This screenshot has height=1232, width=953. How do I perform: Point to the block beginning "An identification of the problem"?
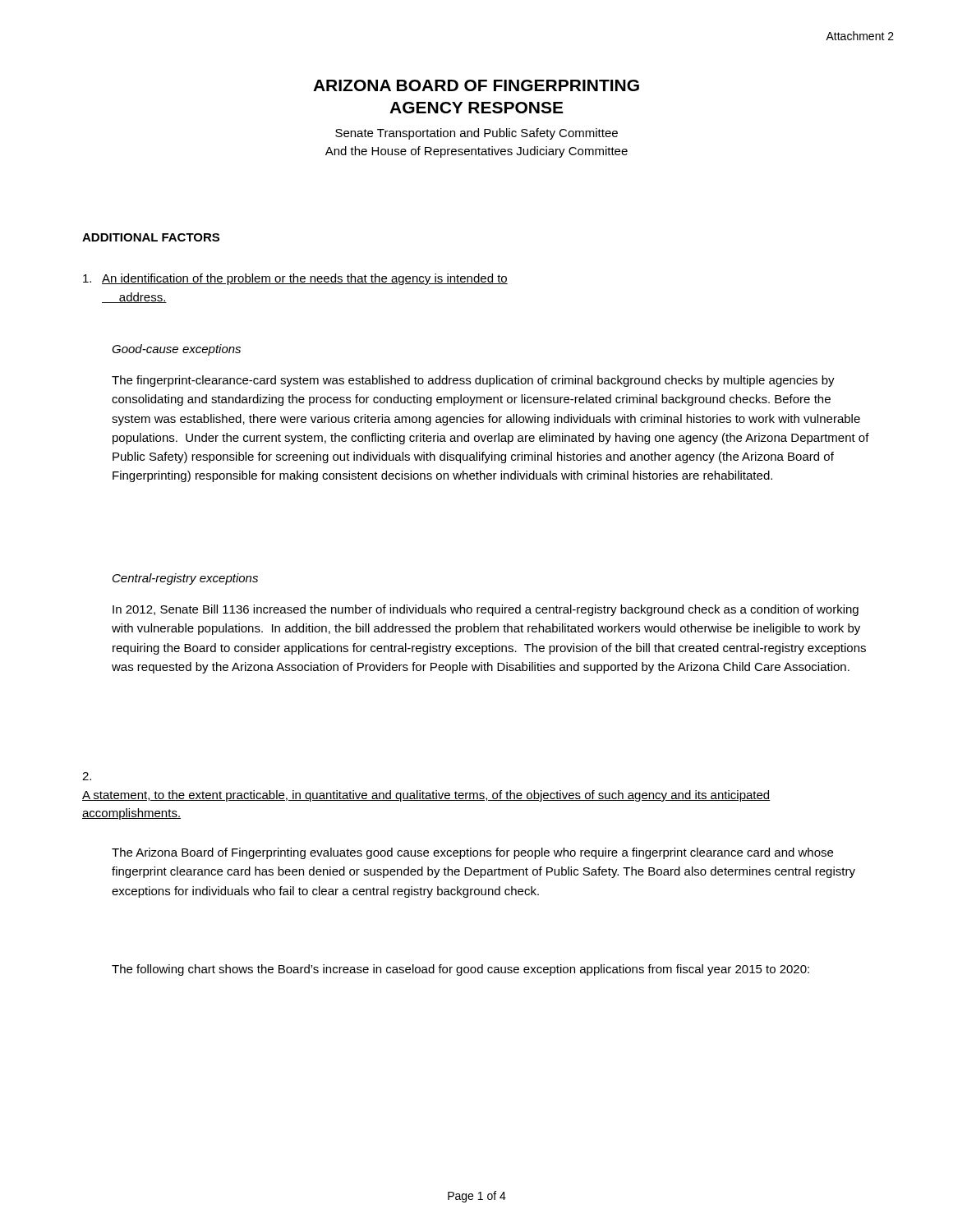coord(295,288)
